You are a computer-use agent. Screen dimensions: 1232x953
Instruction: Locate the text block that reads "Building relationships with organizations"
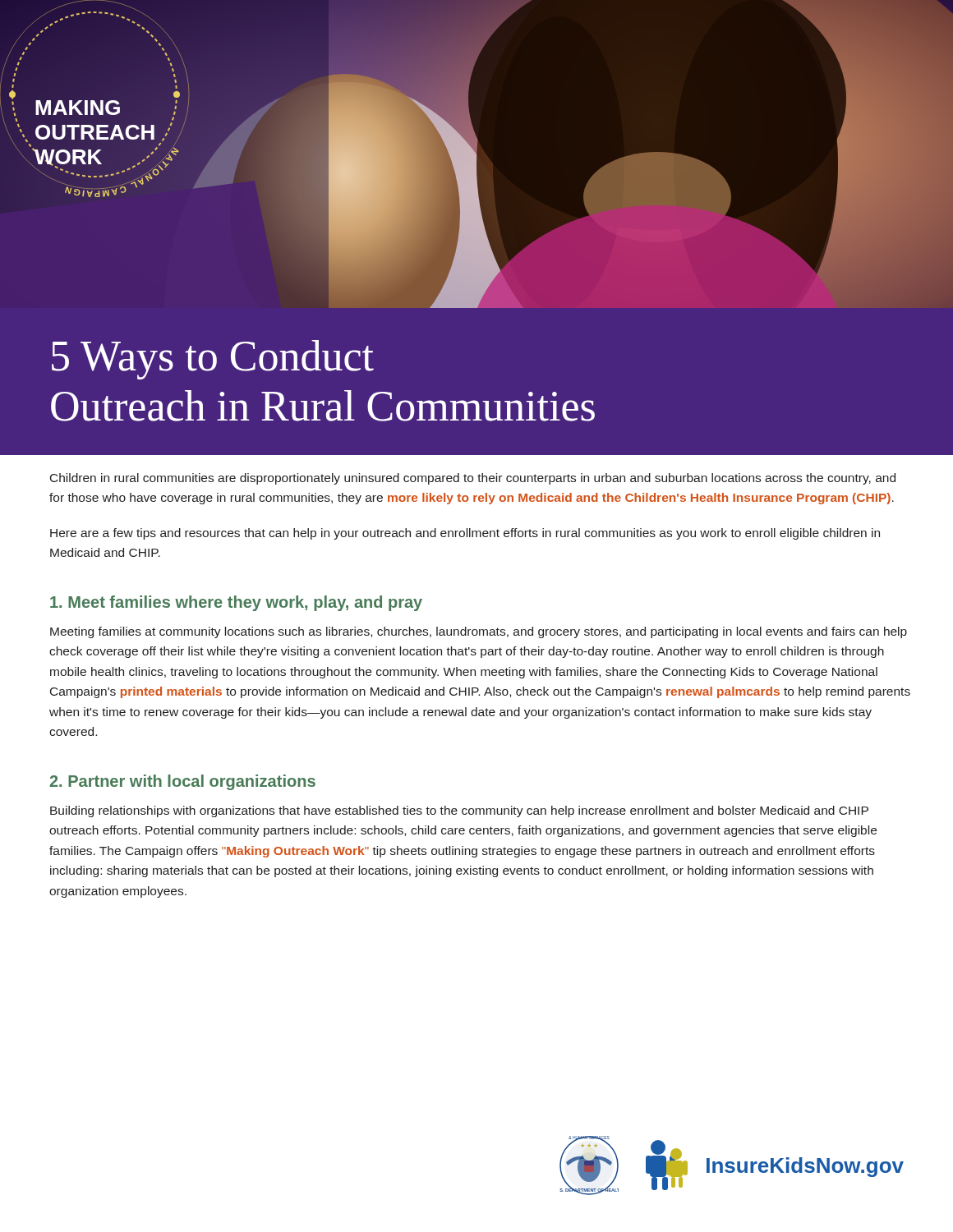[463, 850]
